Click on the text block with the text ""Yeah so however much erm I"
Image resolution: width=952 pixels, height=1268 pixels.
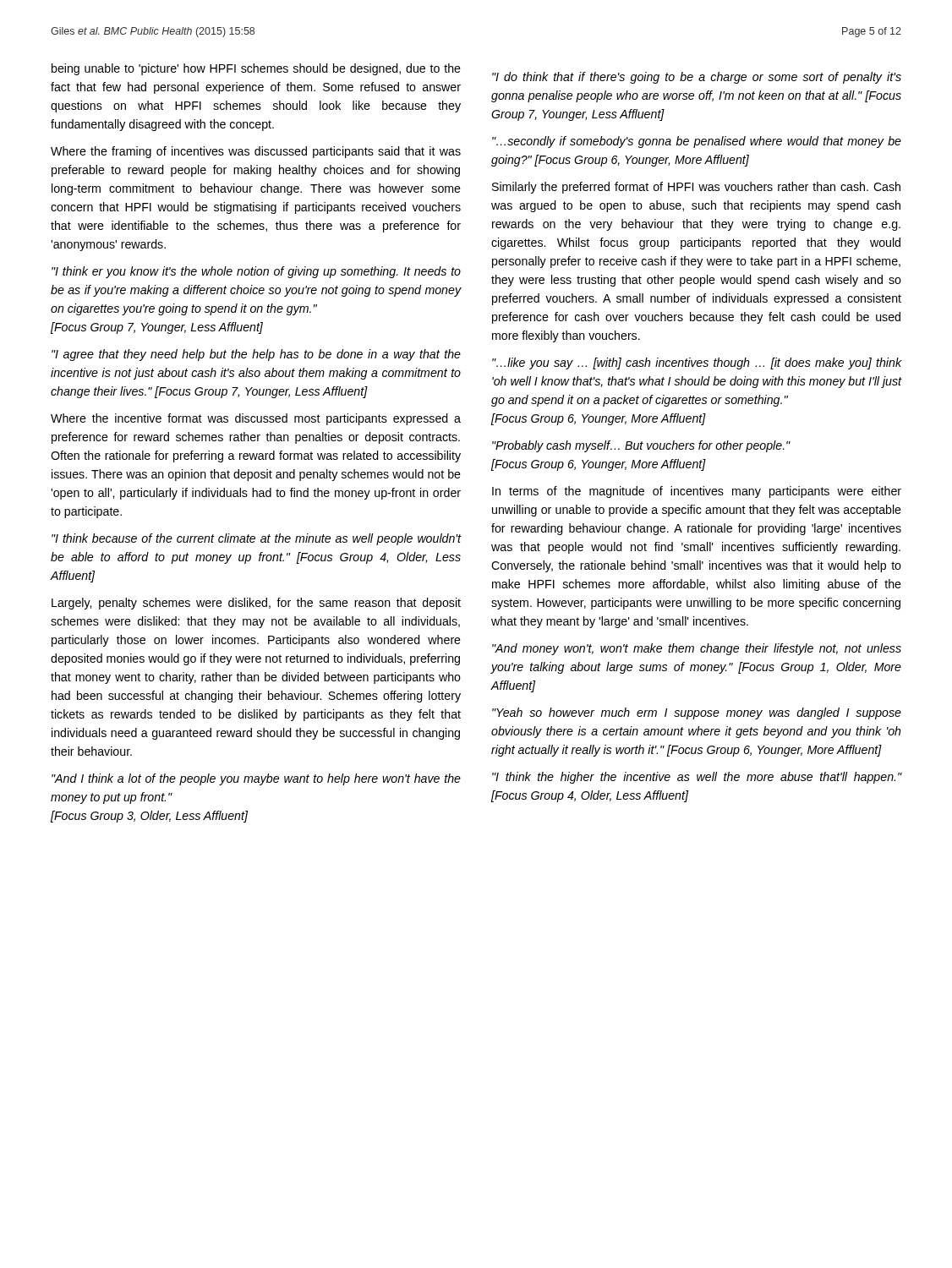pos(696,731)
